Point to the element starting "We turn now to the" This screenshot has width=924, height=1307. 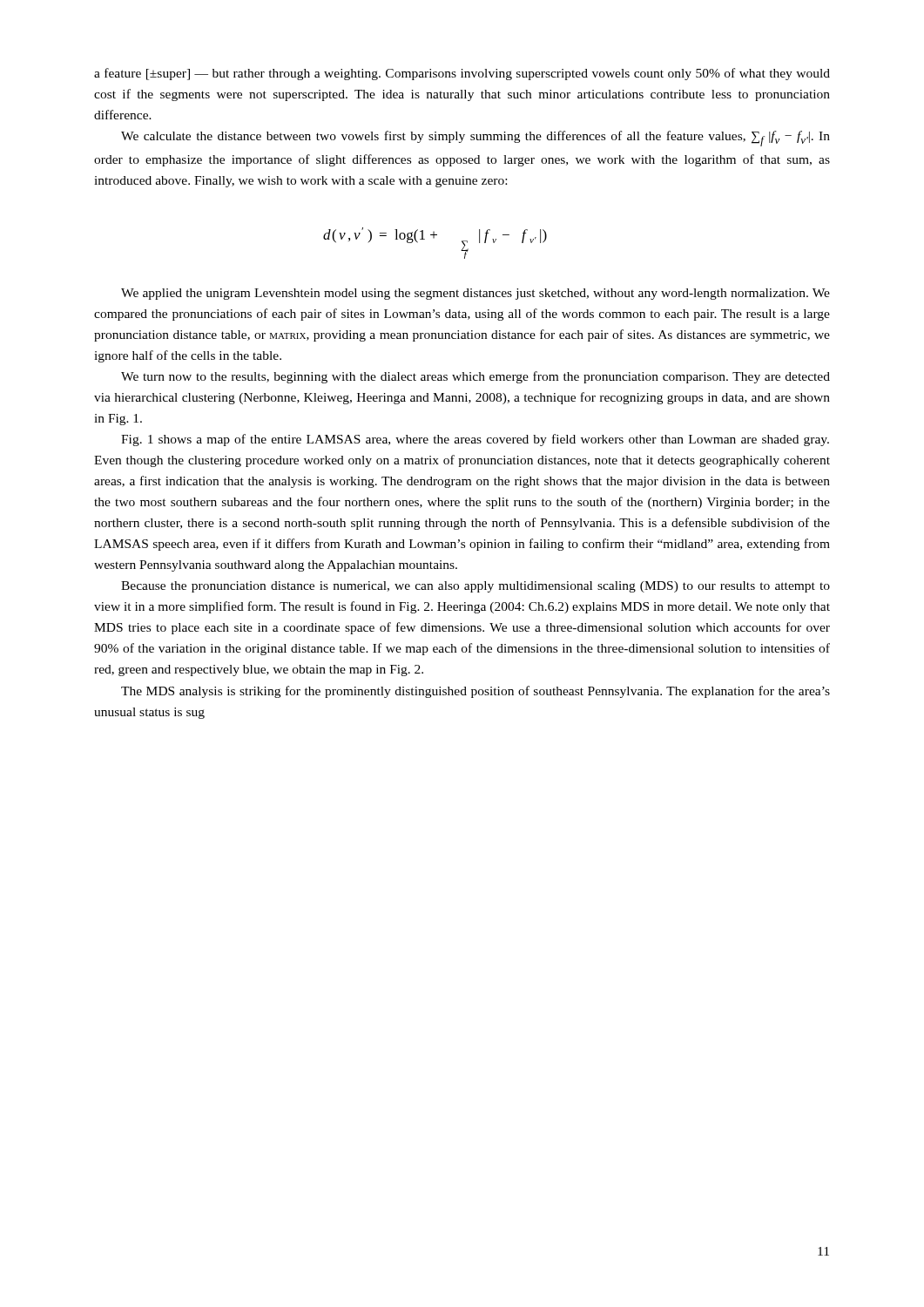[462, 398]
